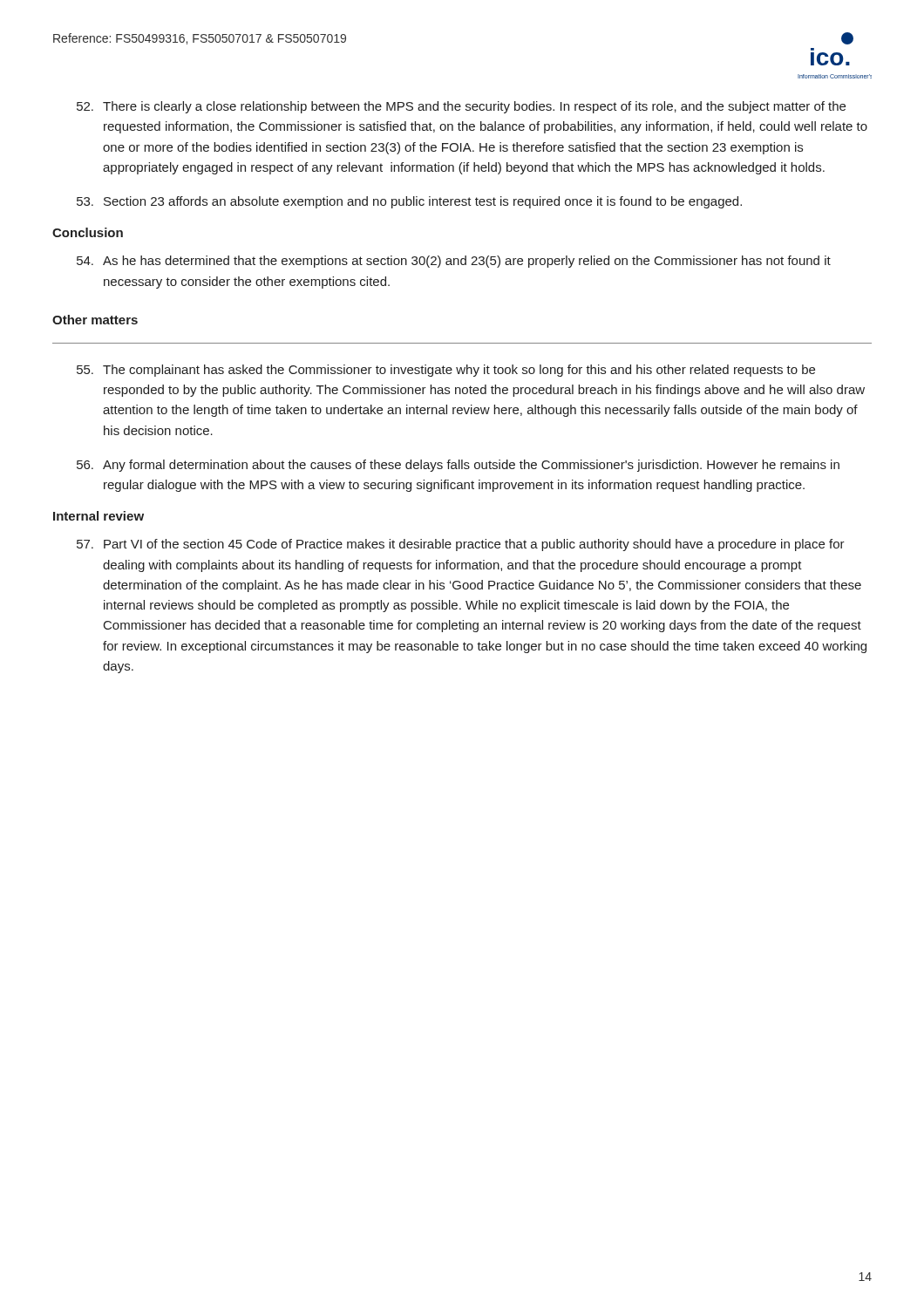
Task: Select the section header with the text "Other matters"
Action: 95,319
